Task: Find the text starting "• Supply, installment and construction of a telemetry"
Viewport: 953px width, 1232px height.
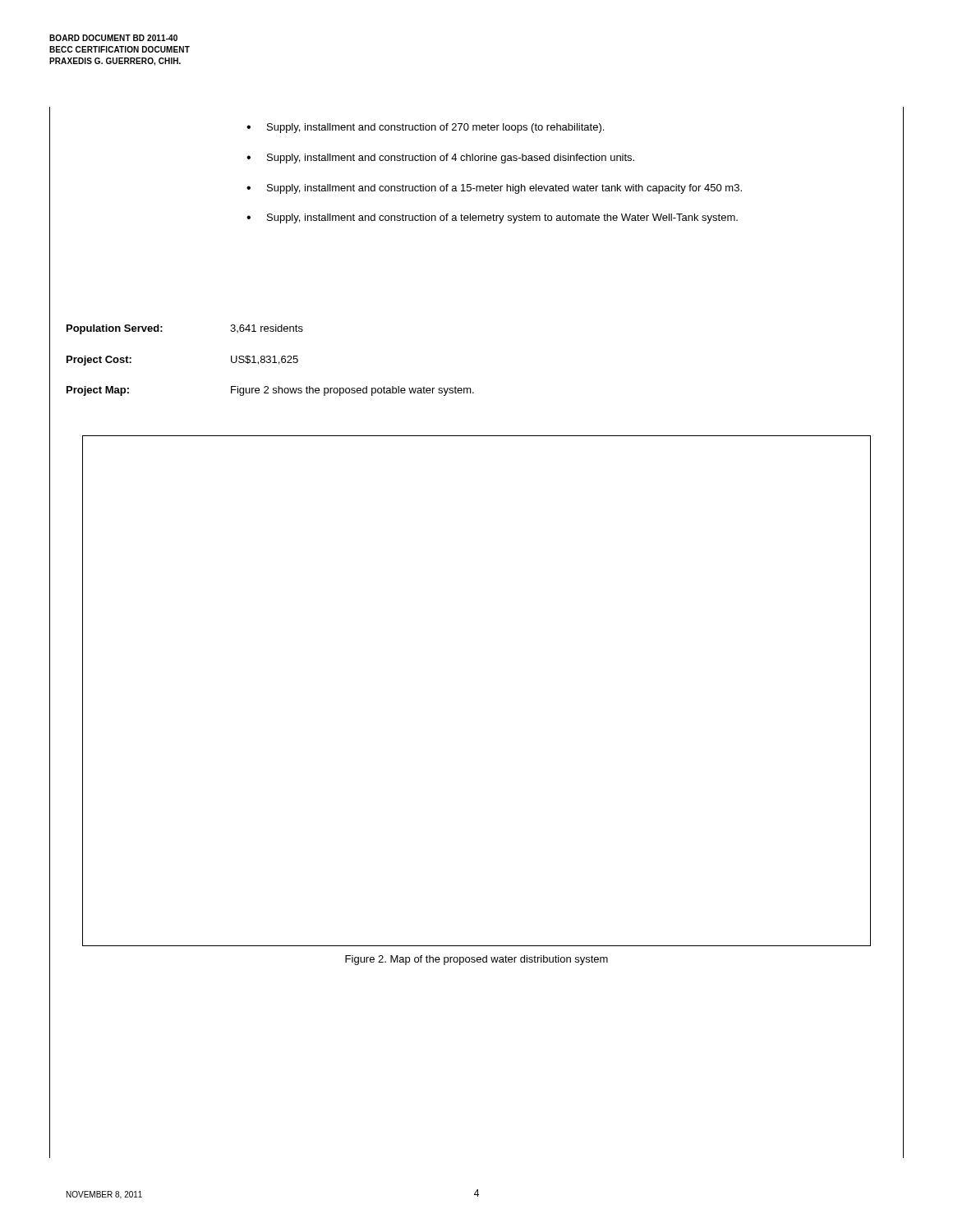Action: point(492,218)
